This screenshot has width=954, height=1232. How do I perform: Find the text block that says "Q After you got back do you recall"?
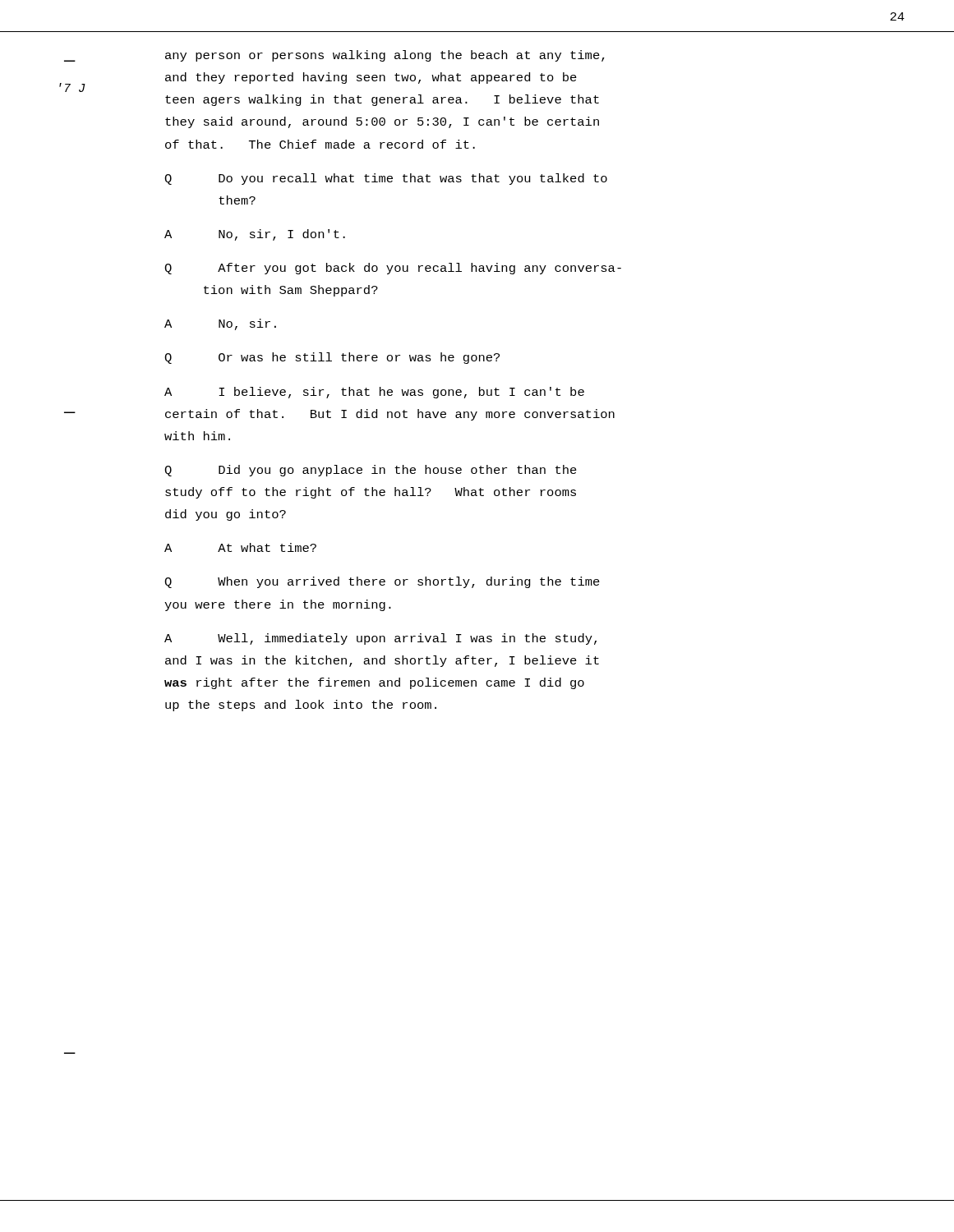coord(394,278)
